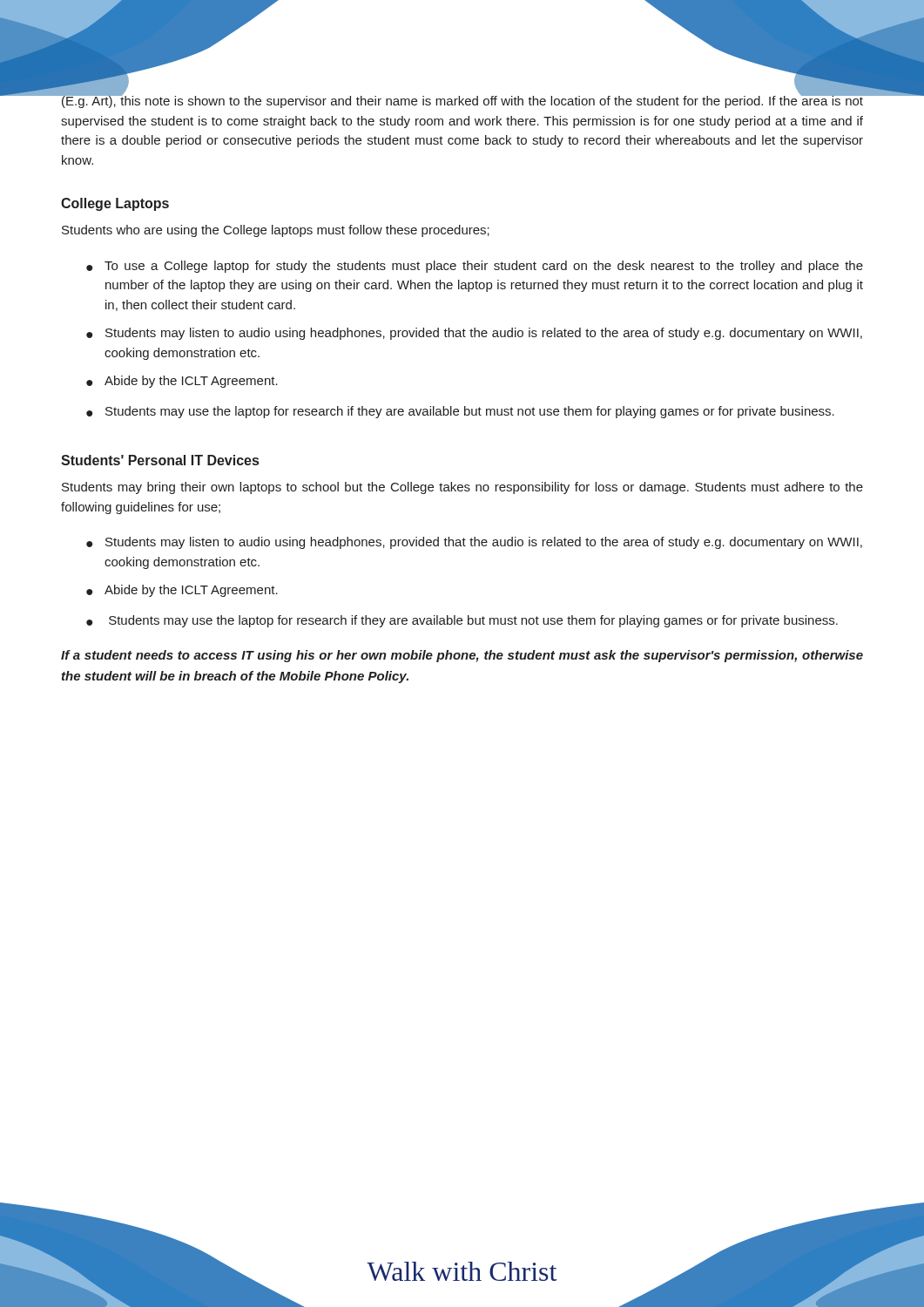Navigate to the text starting "Students' Personal IT"
This screenshot has height=1307, width=924.
click(x=160, y=461)
